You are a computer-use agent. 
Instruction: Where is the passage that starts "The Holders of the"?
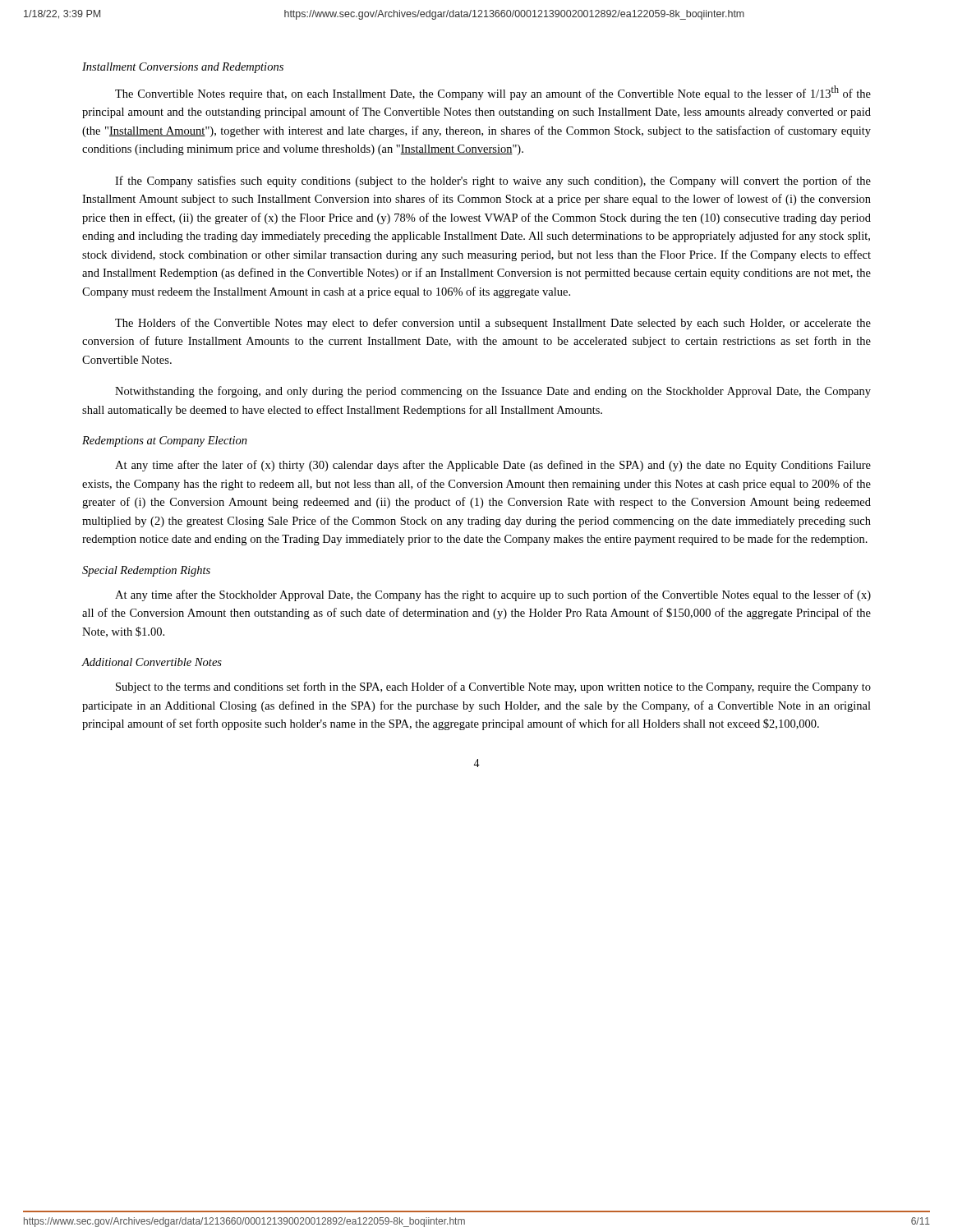[476, 341]
